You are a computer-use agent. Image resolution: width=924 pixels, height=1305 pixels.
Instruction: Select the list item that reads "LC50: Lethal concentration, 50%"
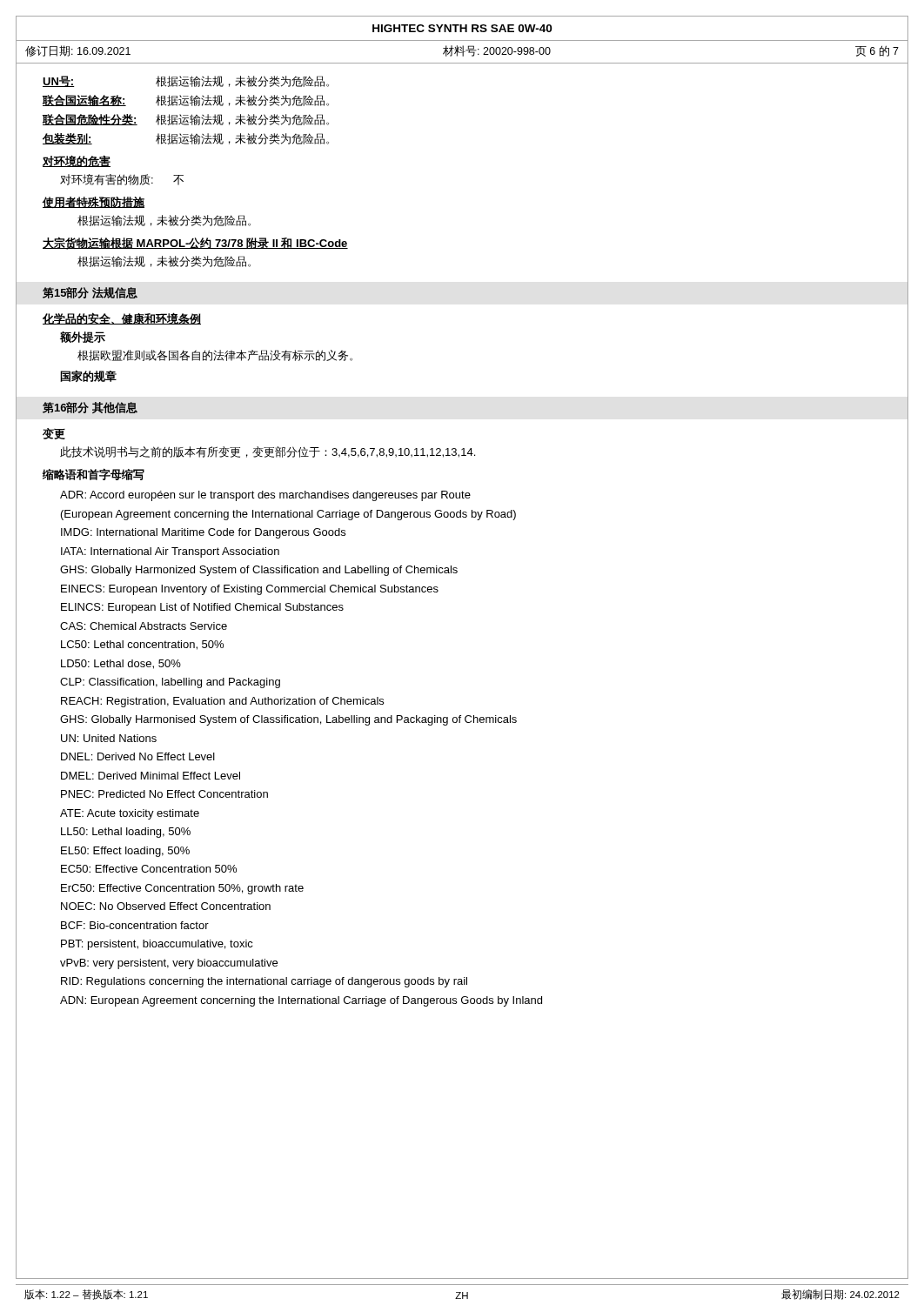click(142, 644)
